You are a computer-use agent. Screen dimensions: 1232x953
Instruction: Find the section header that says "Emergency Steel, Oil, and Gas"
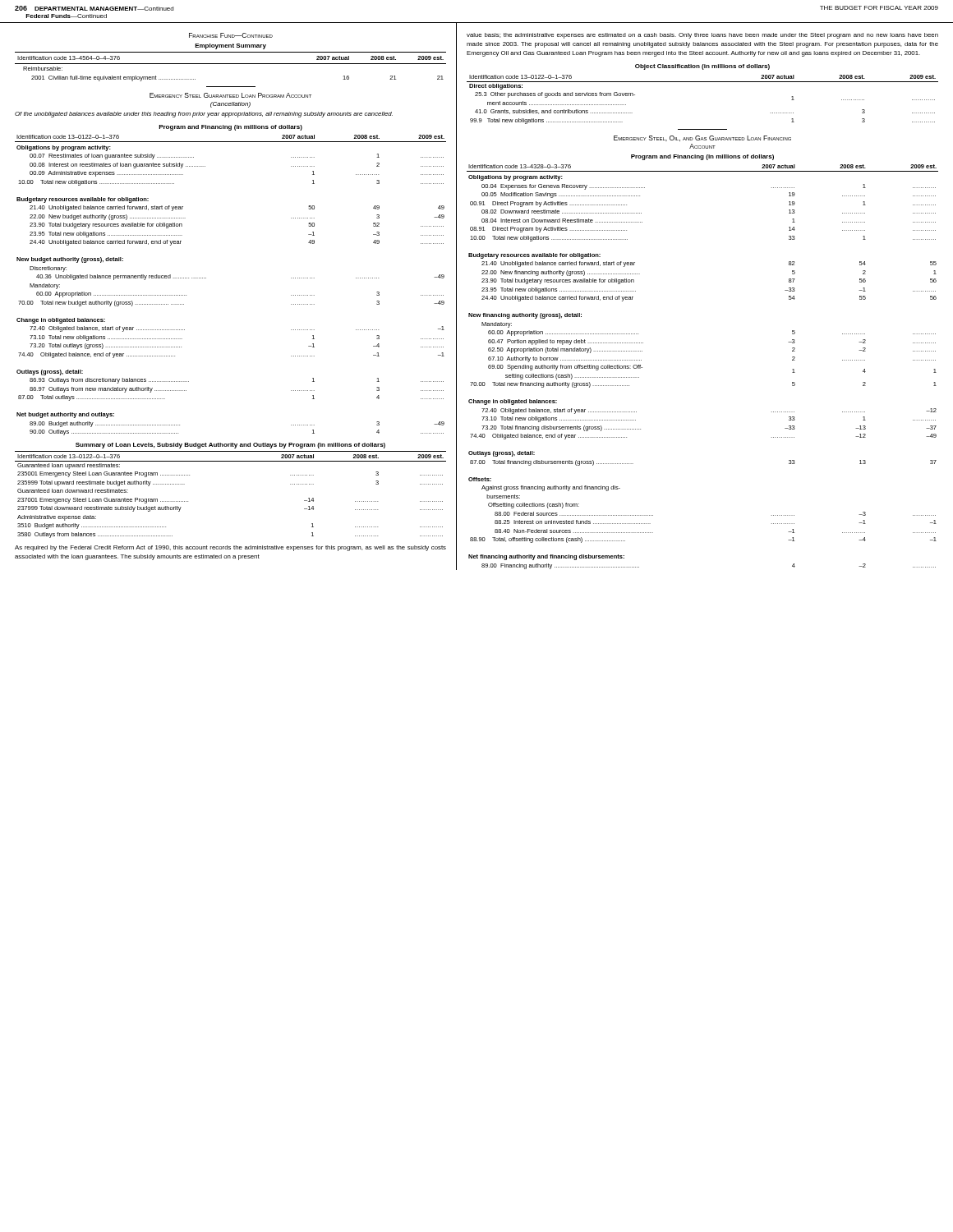(702, 142)
